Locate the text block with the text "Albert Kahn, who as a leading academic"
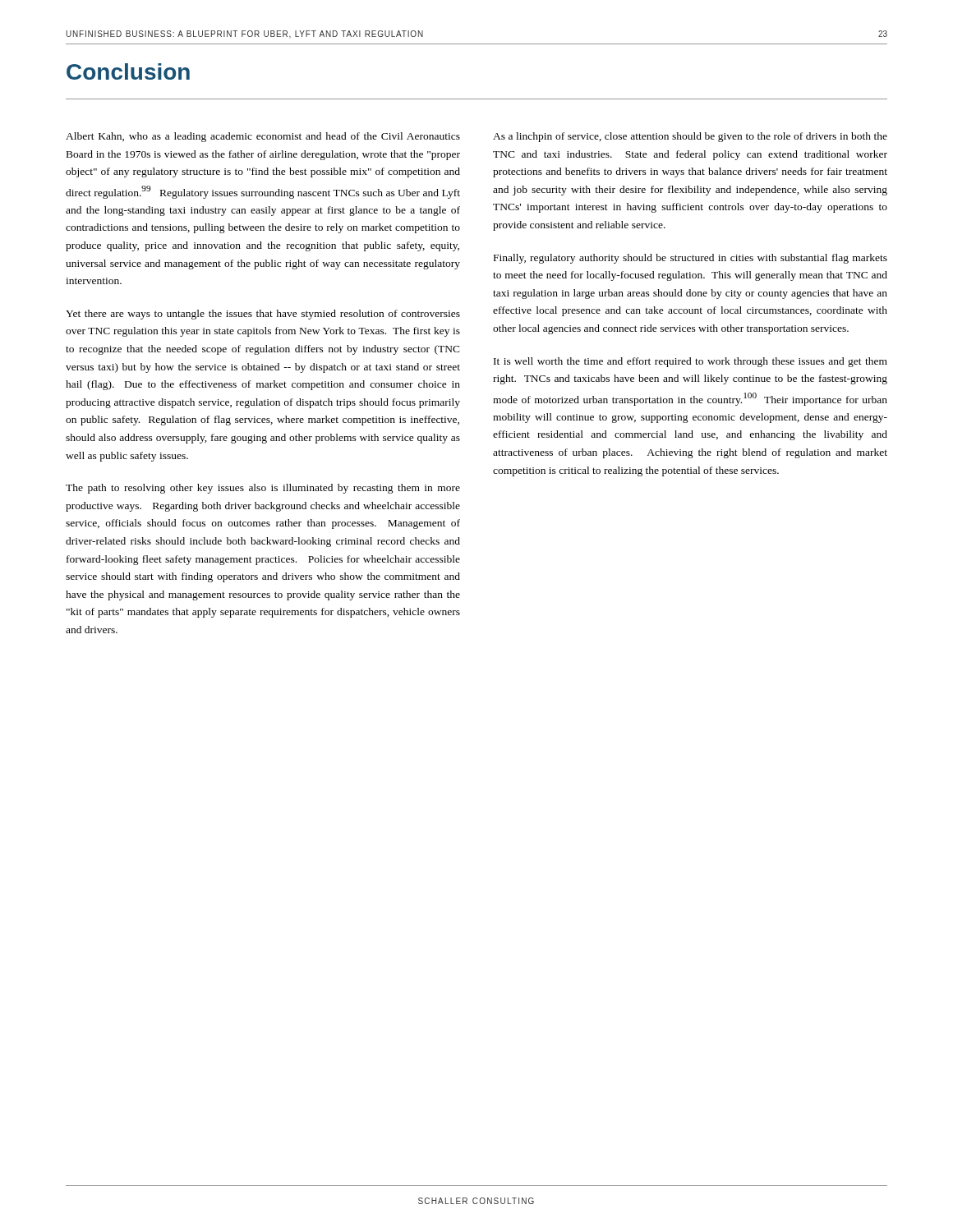This screenshot has width=953, height=1232. coord(263,208)
